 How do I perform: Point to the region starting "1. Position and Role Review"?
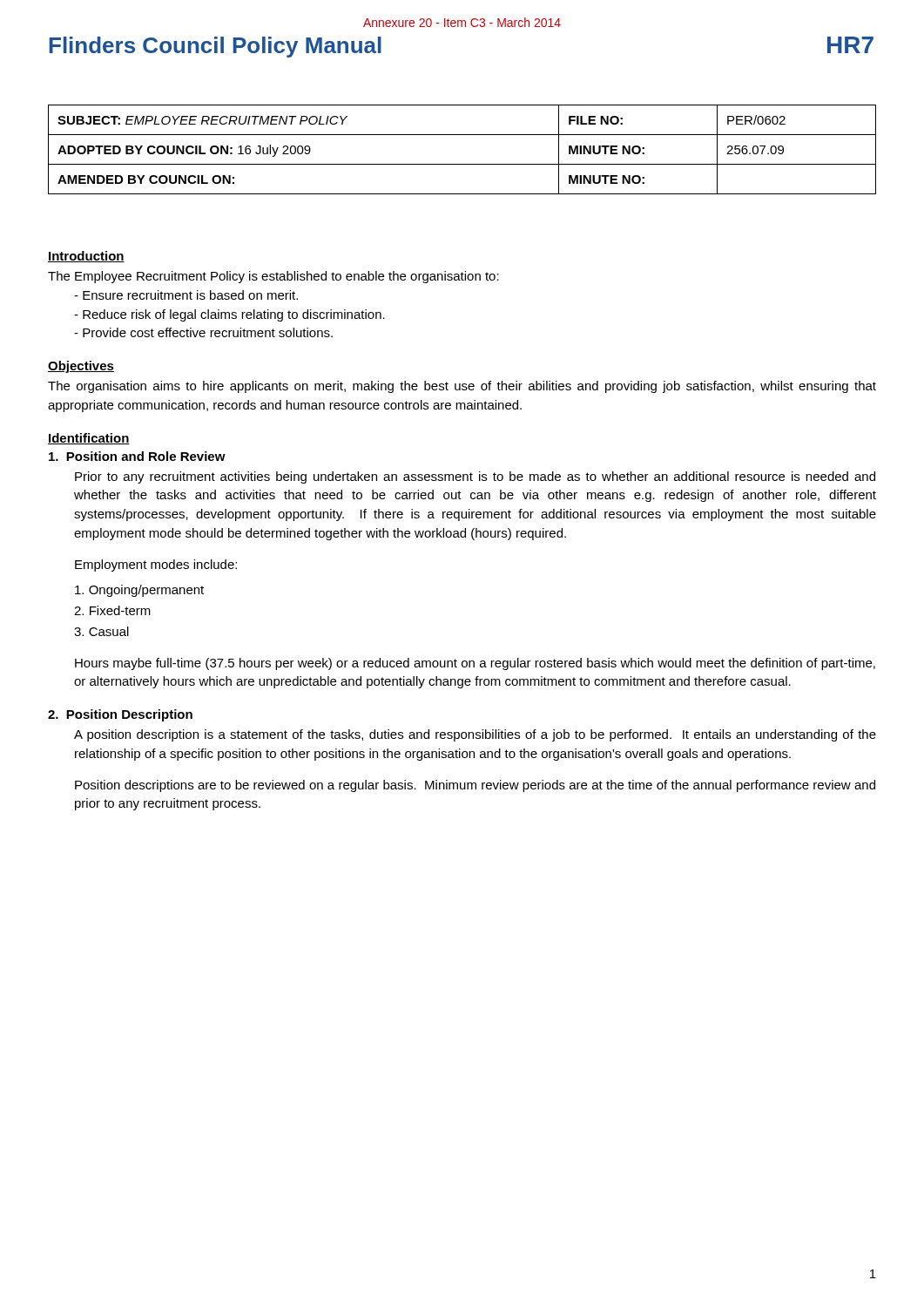(136, 456)
